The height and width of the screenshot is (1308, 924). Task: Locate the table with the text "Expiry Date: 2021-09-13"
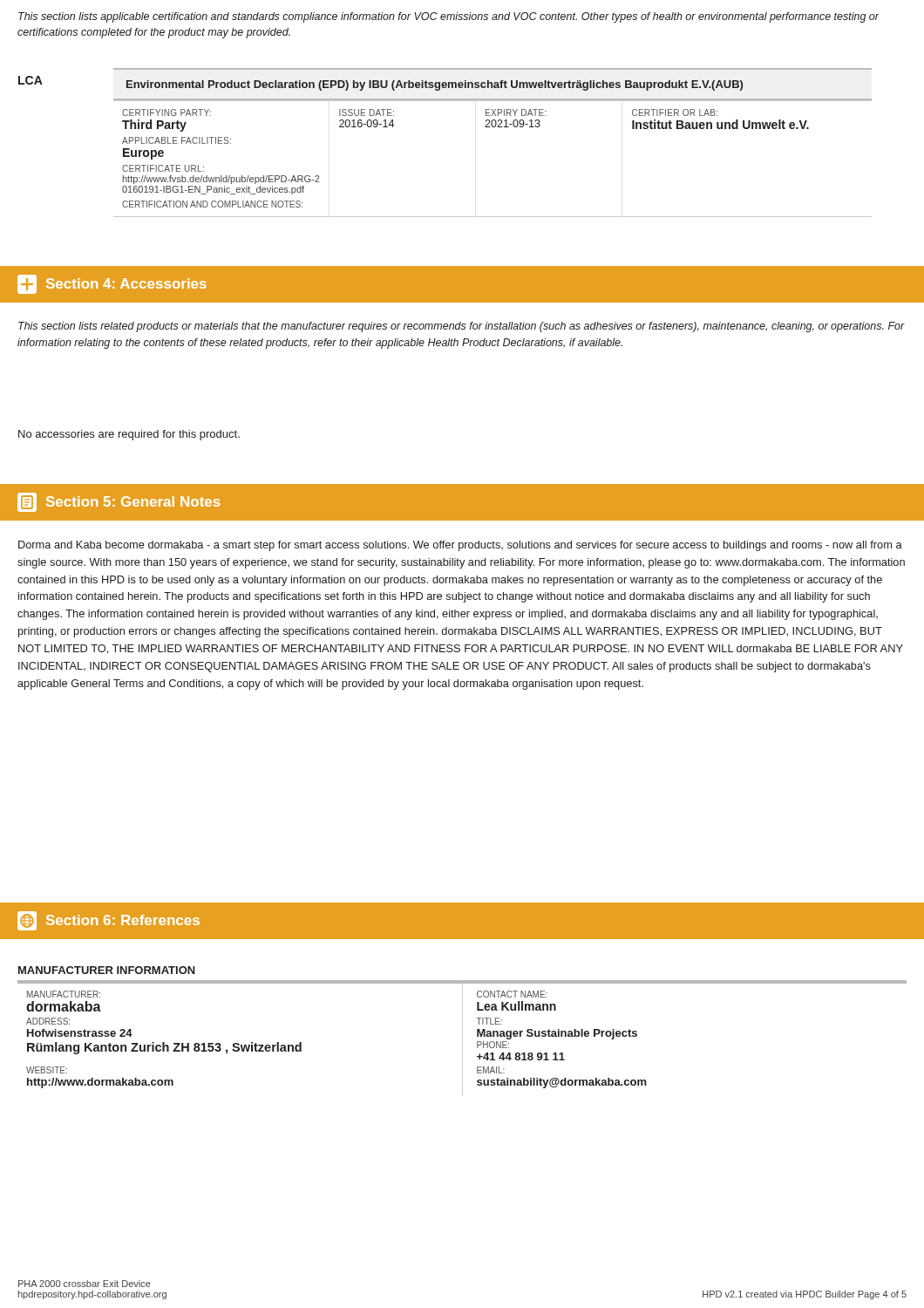coord(462,143)
